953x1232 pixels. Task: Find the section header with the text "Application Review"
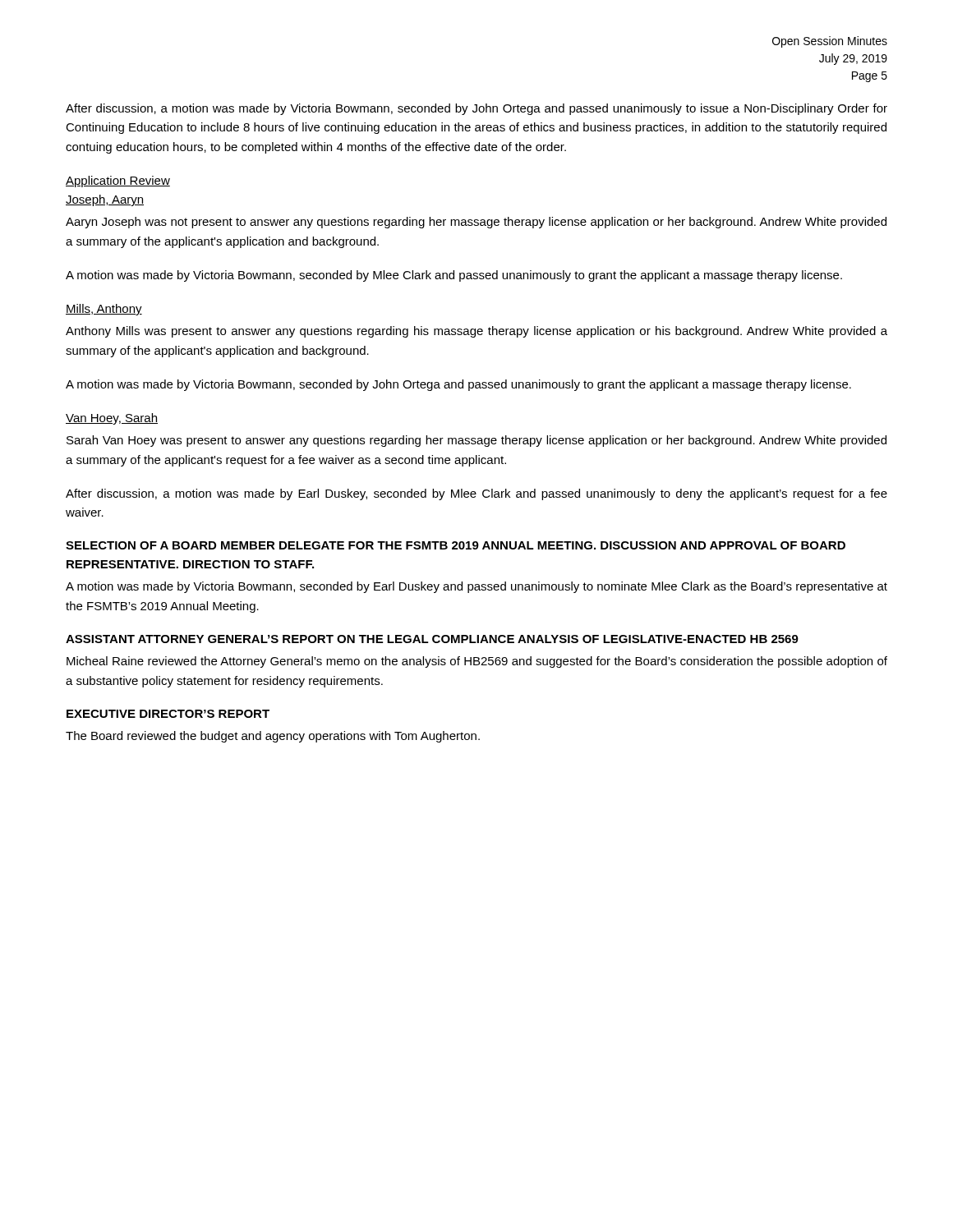(118, 180)
